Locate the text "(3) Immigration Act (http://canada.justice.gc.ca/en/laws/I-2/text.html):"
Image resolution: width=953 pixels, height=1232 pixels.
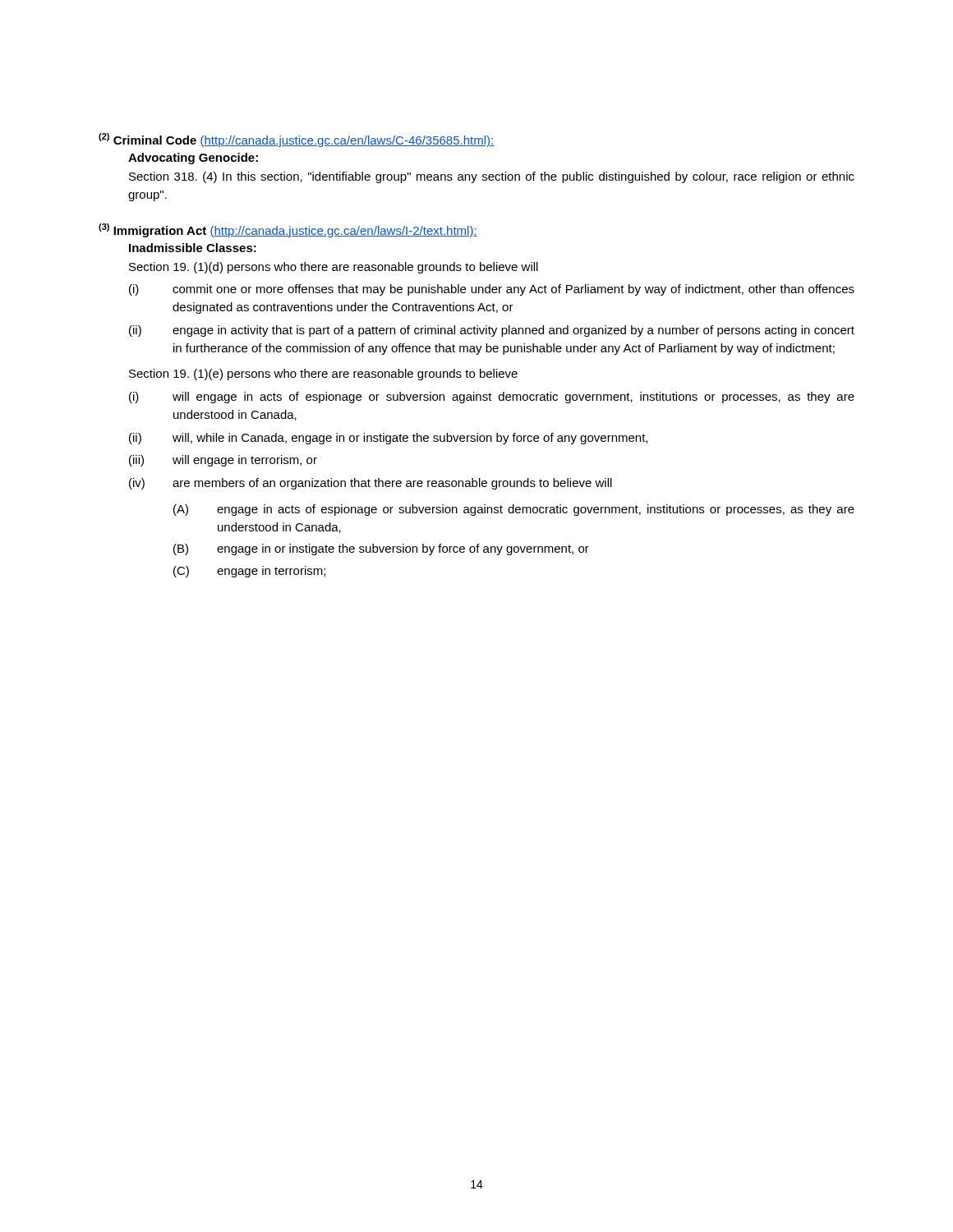tap(288, 229)
